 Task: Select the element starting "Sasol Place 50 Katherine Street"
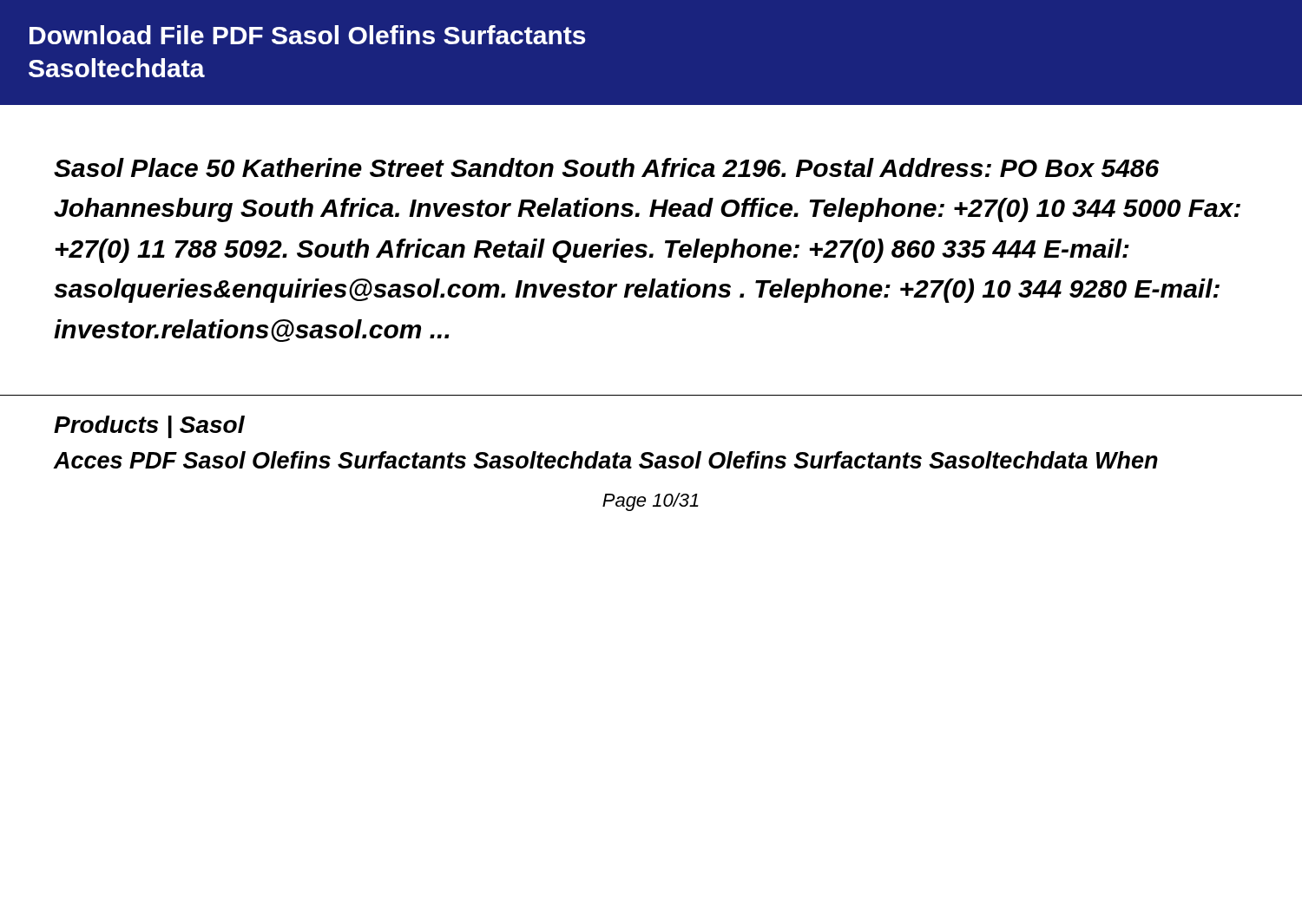point(648,248)
